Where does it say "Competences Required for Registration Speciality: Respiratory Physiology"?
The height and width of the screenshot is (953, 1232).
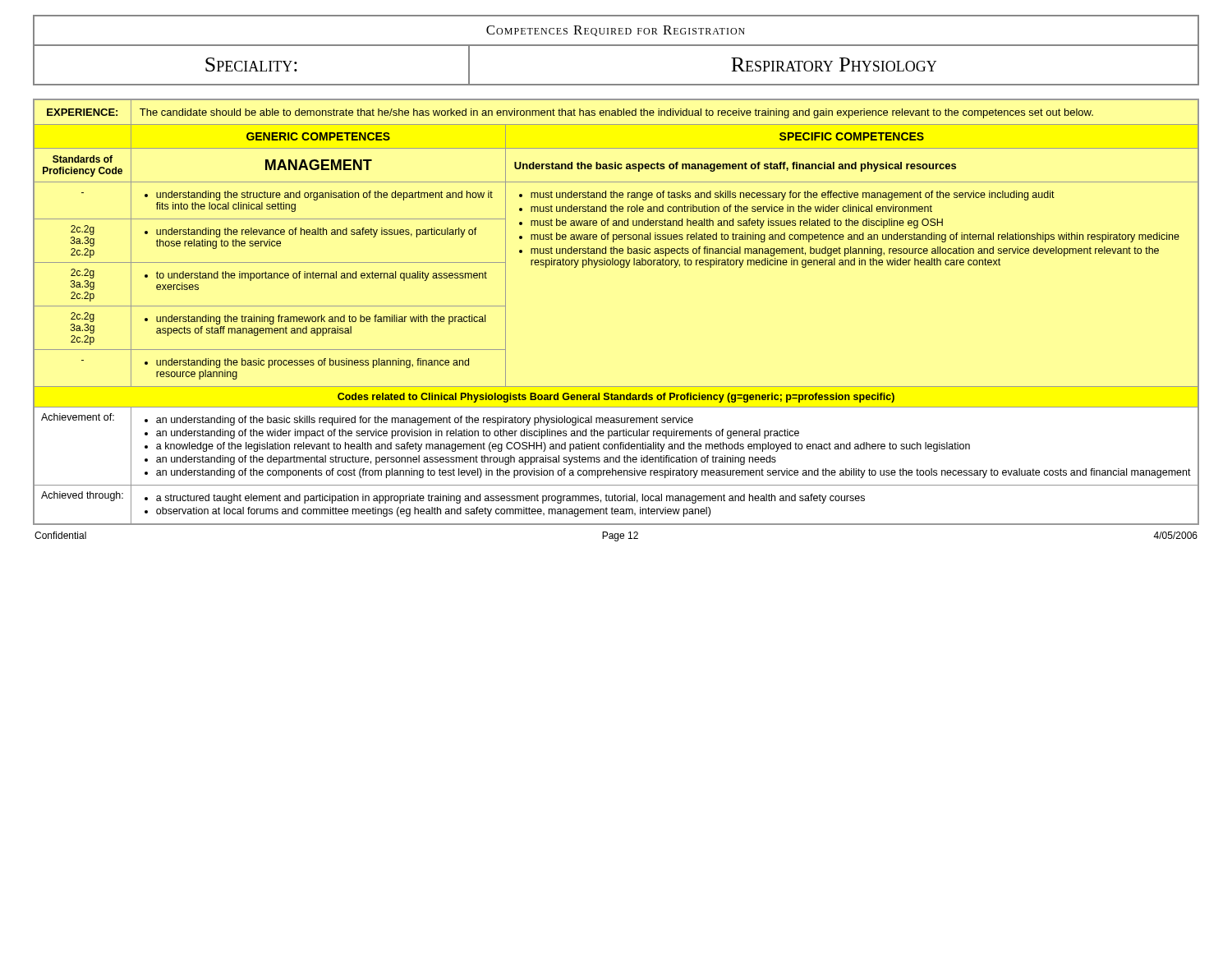[x=616, y=50]
